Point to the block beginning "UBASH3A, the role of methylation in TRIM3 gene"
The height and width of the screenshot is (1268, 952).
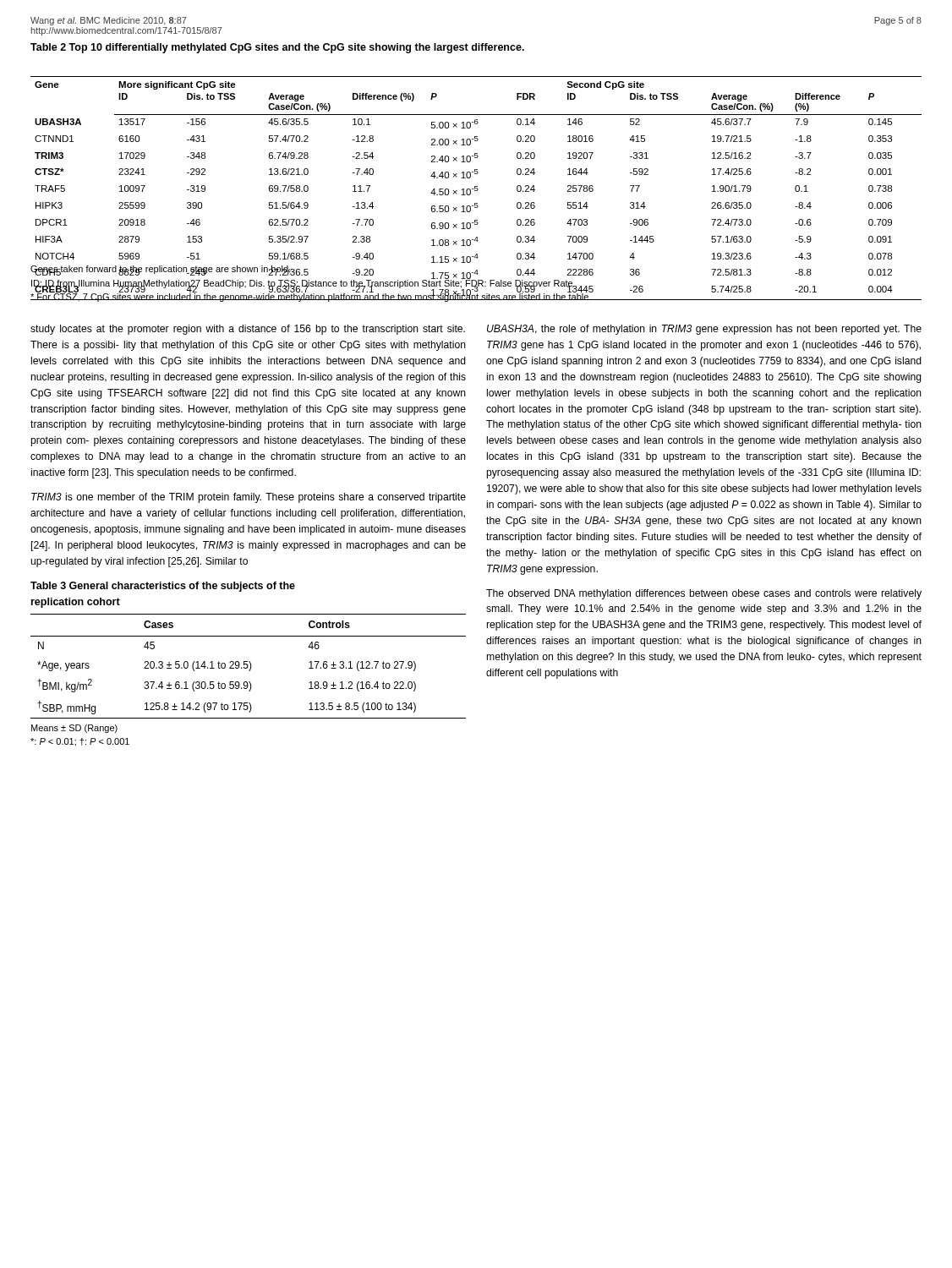(x=704, y=449)
